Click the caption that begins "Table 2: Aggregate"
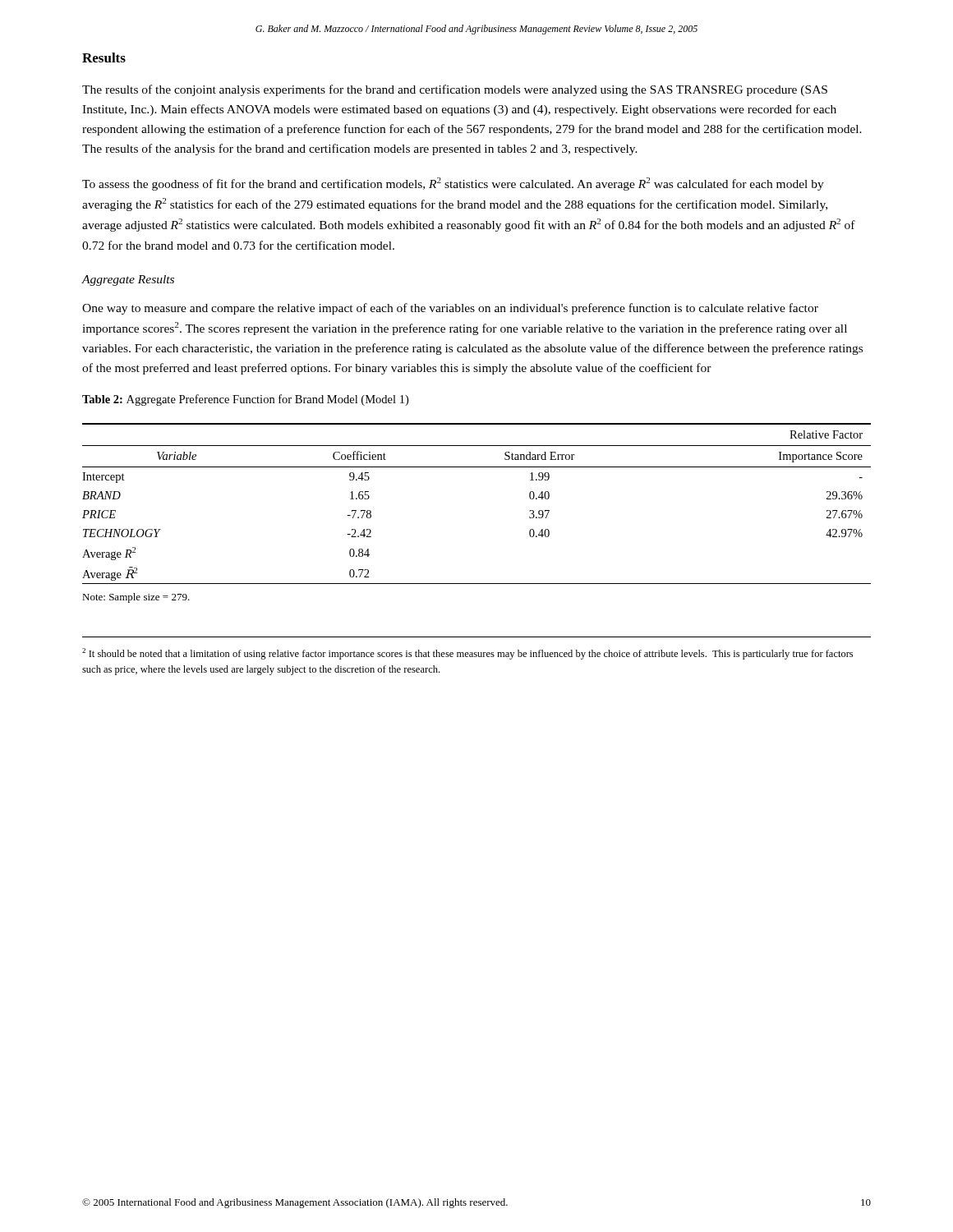This screenshot has width=953, height=1232. click(246, 399)
